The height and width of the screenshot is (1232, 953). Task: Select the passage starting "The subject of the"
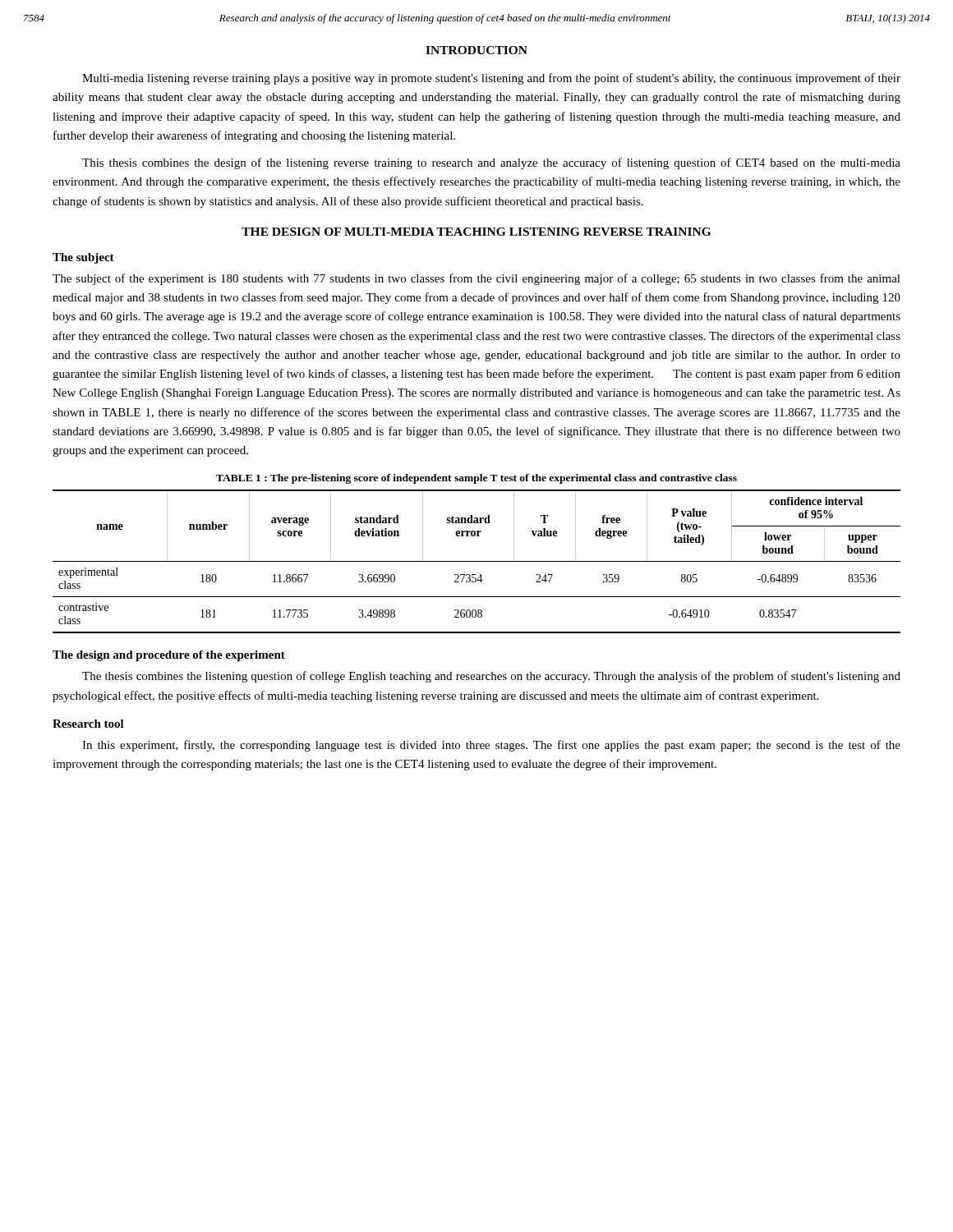coord(476,364)
